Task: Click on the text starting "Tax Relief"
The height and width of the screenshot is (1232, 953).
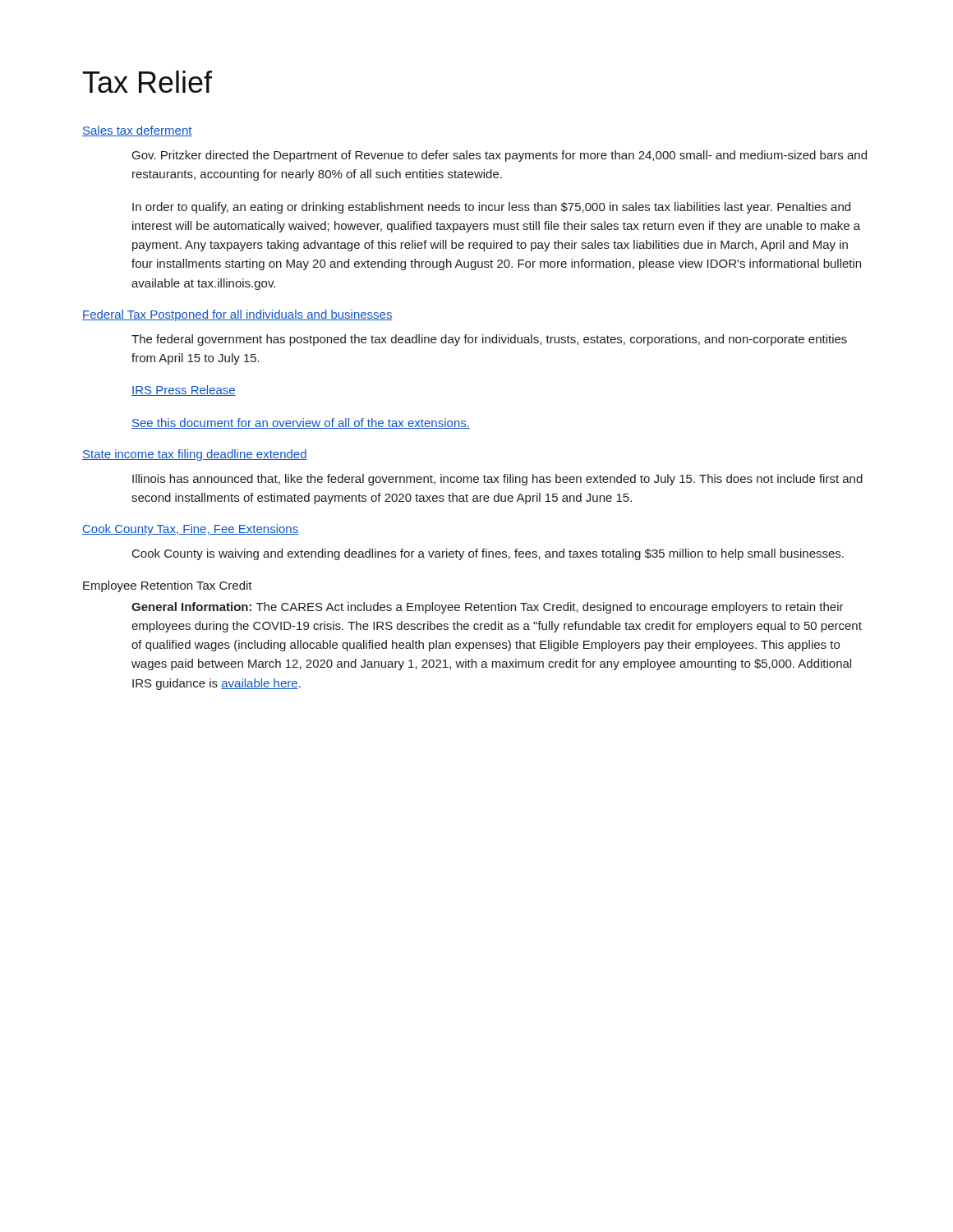Action: click(147, 82)
